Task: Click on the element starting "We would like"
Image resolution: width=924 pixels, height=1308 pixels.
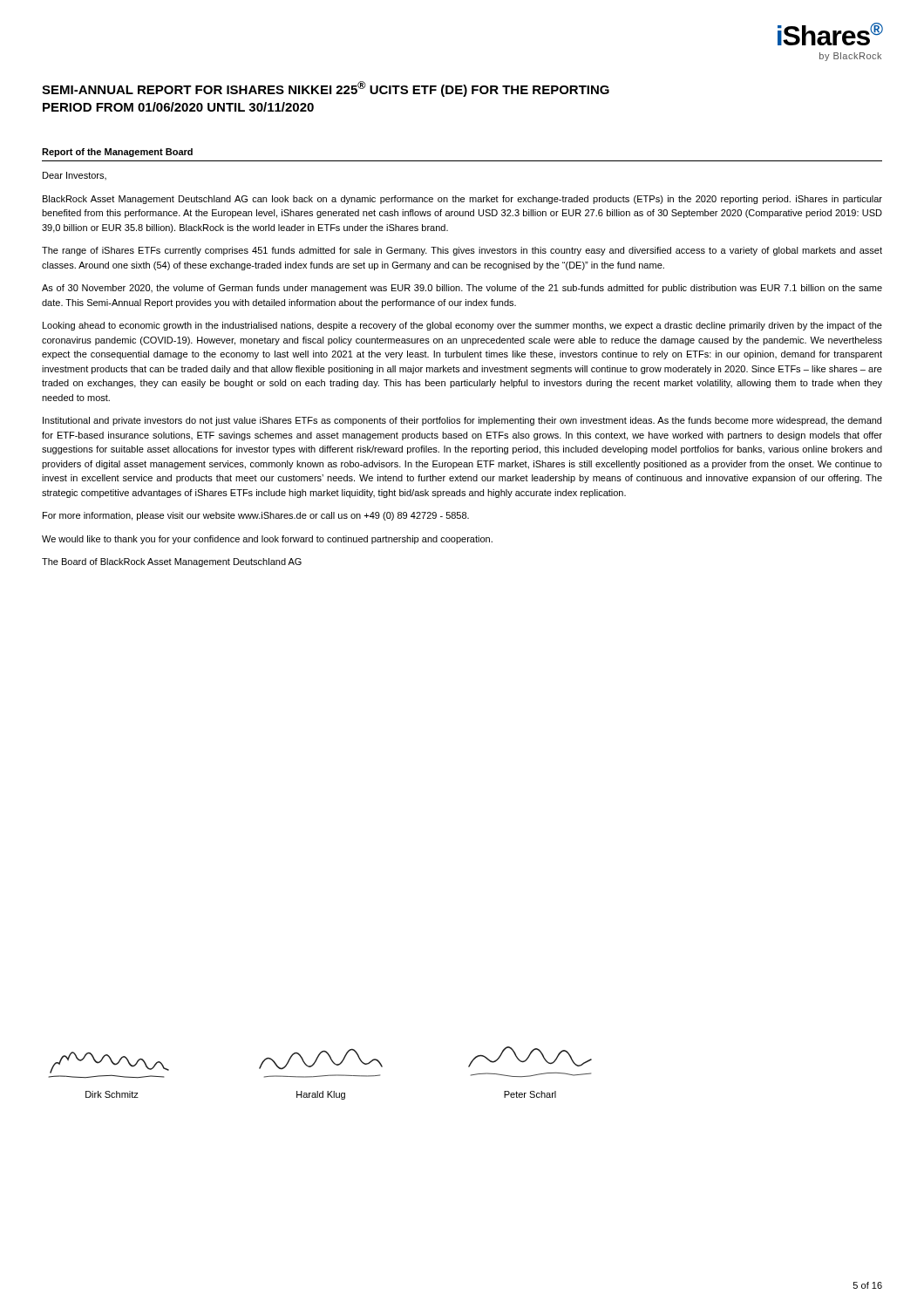Action: (267, 539)
